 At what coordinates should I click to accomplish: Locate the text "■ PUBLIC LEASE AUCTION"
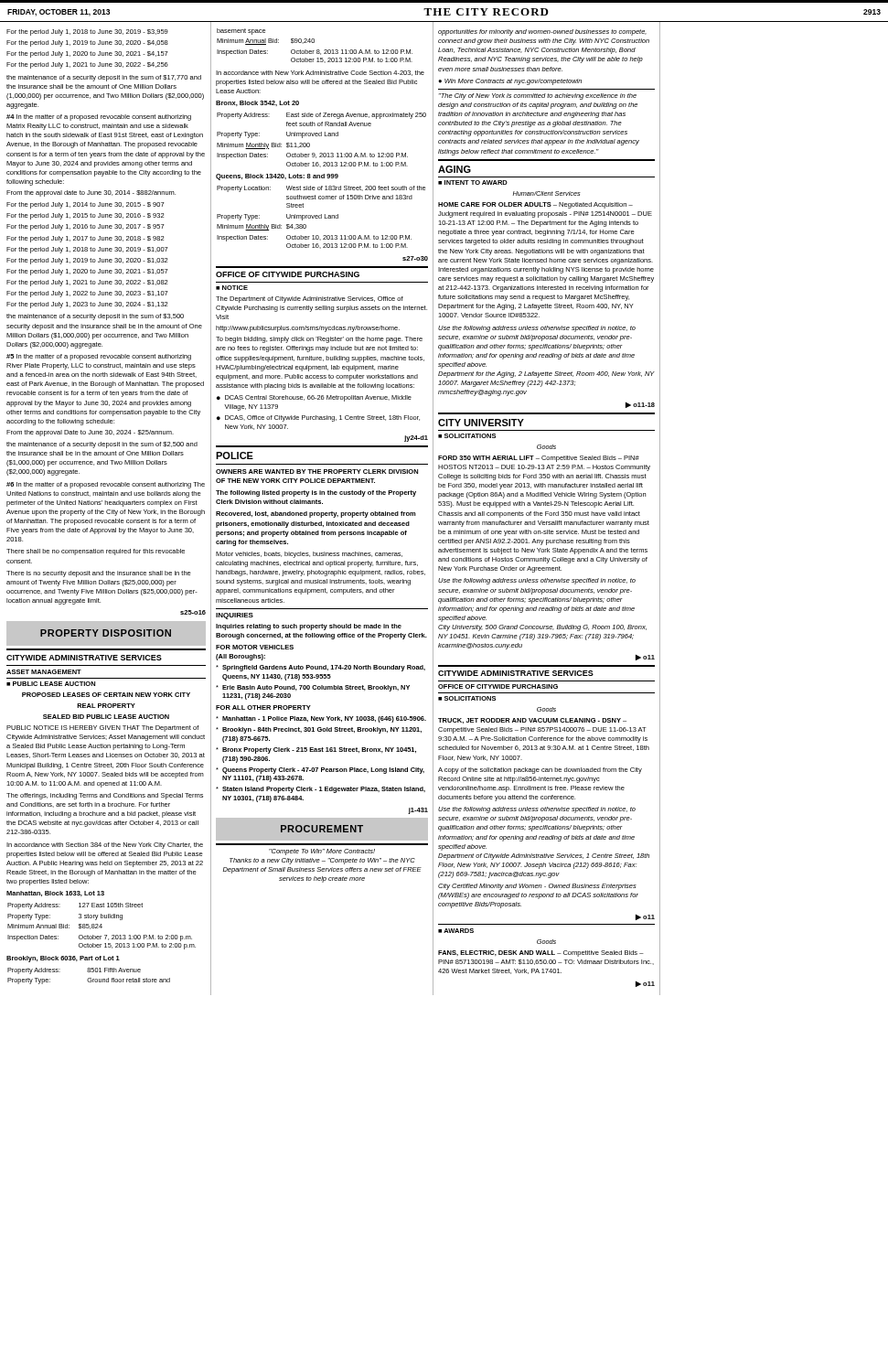click(x=51, y=683)
